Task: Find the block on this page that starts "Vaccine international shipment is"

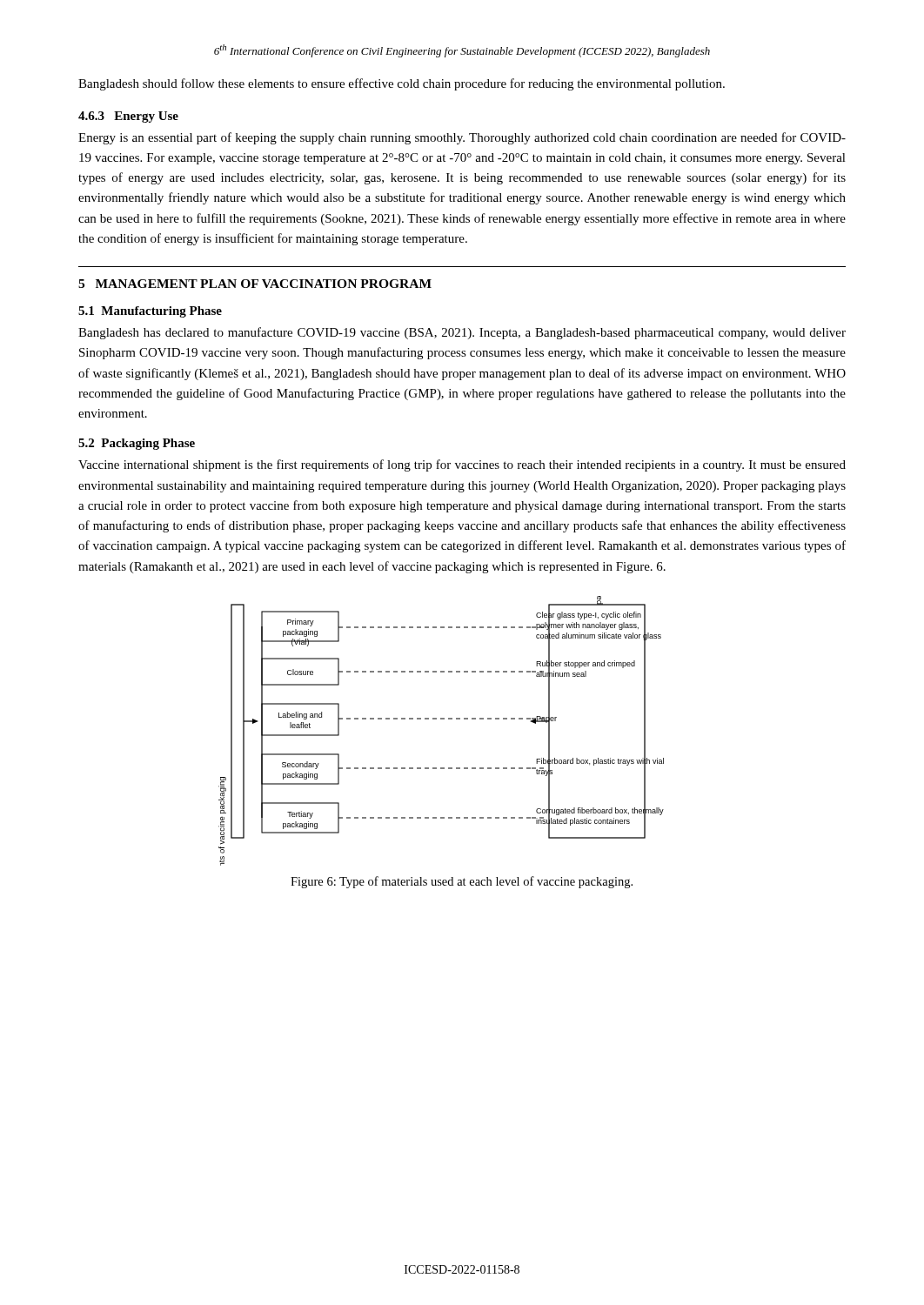Action: (x=462, y=515)
